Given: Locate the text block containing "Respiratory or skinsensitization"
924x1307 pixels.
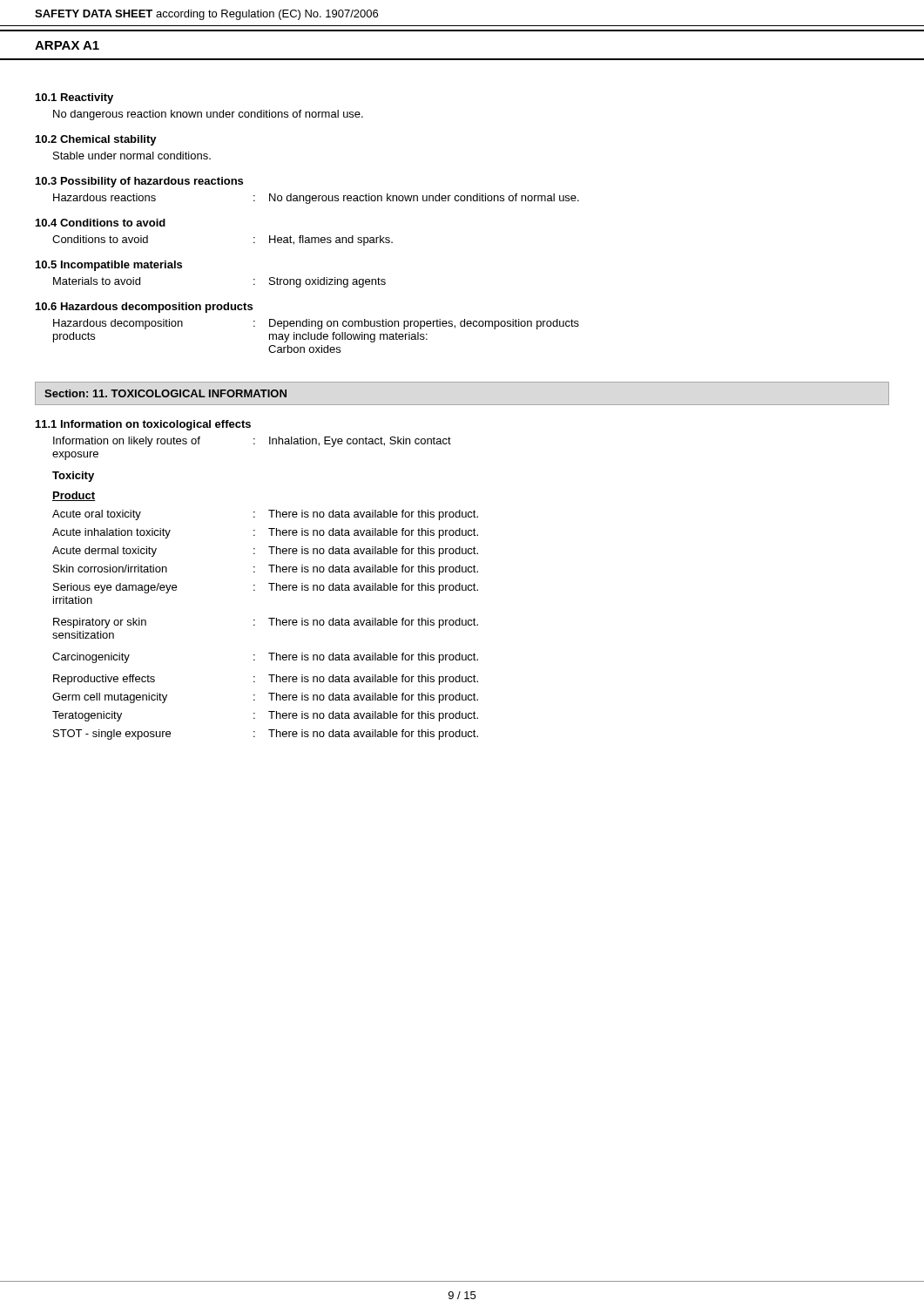Looking at the screenshot, I should [x=471, y=628].
